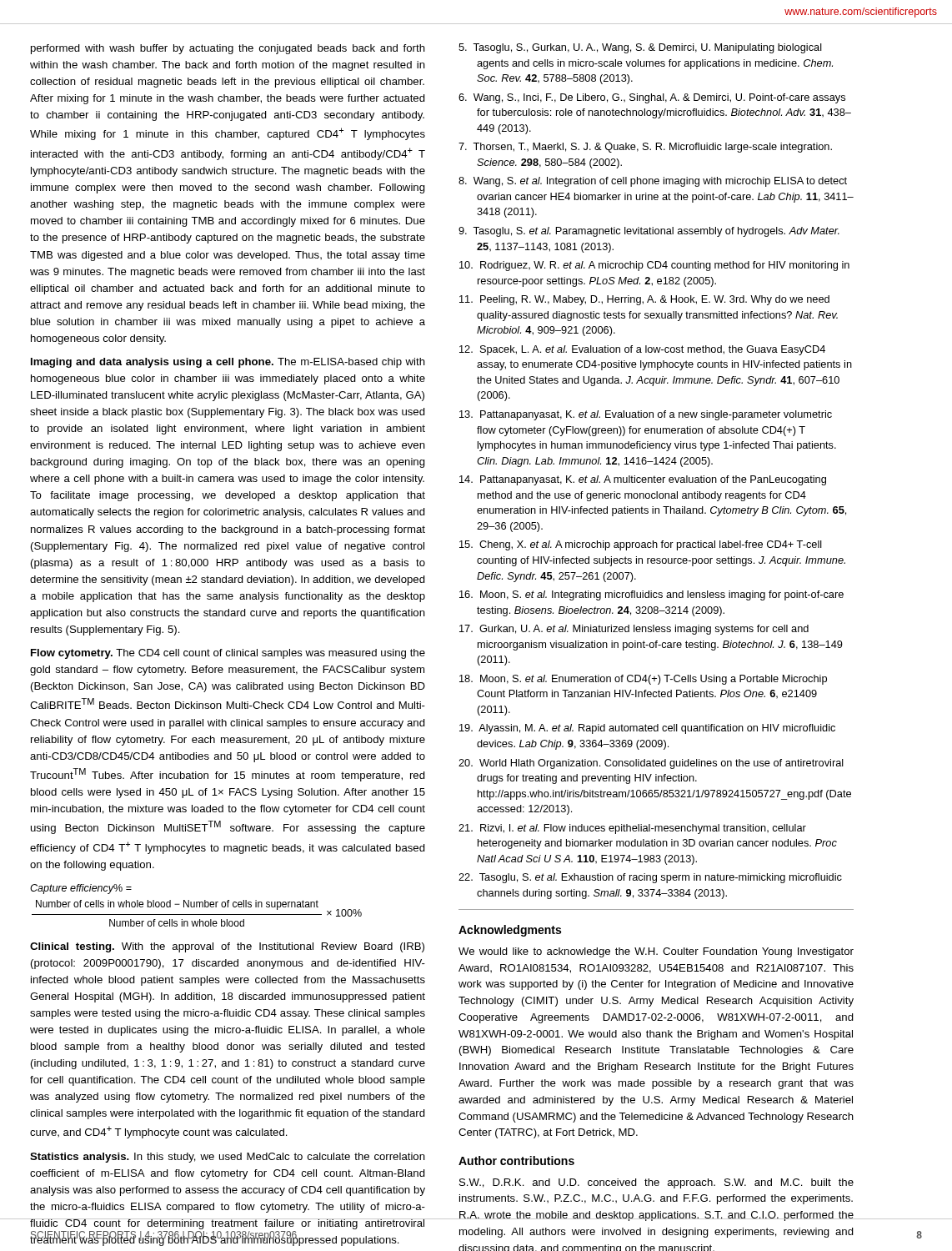Viewport: 952px width, 1251px height.
Task: Select the text starting "Capture efficiency% = Number of"
Action: 196,907
